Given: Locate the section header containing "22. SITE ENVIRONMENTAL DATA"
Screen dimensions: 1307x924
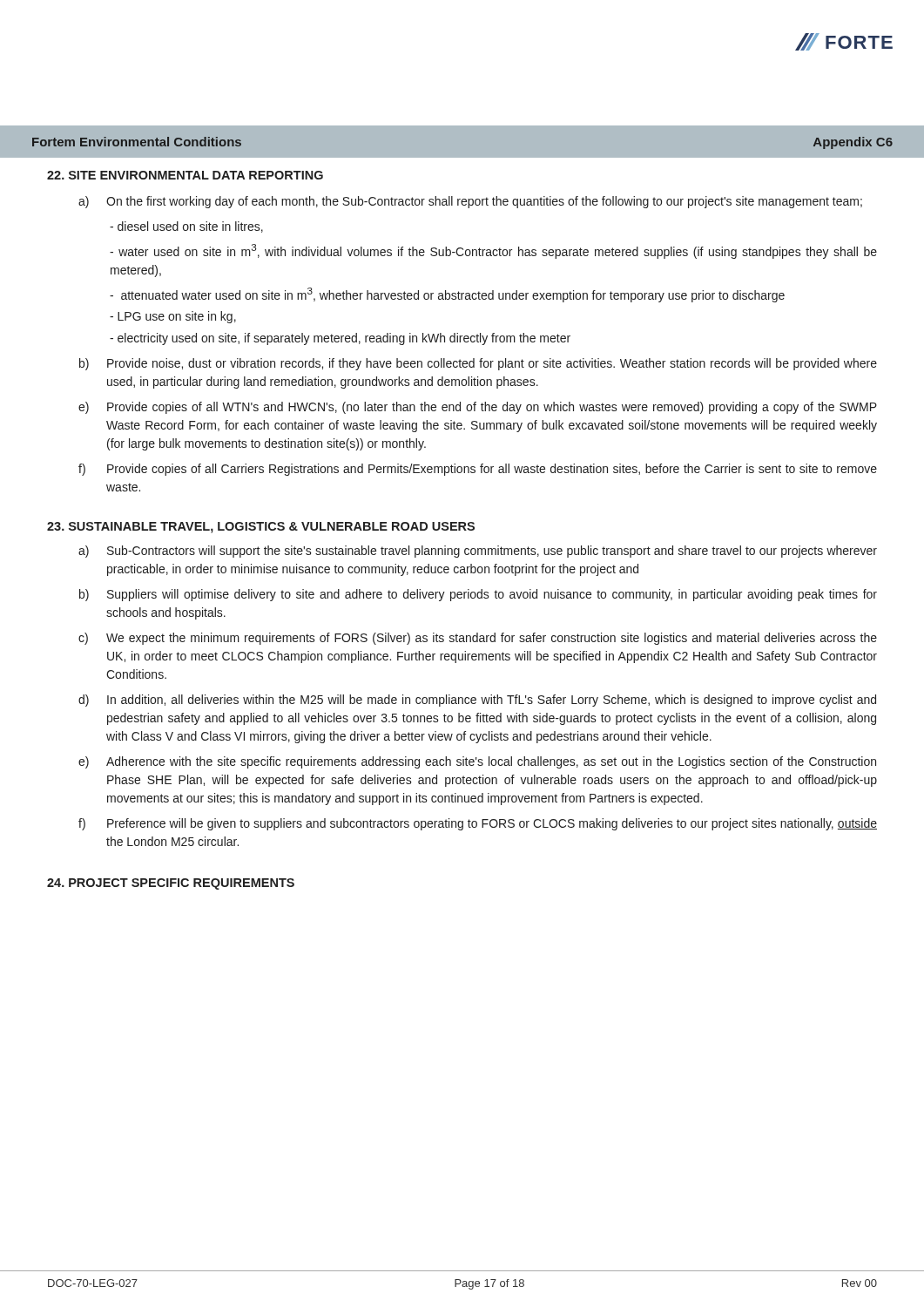Looking at the screenshot, I should [185, 175].
